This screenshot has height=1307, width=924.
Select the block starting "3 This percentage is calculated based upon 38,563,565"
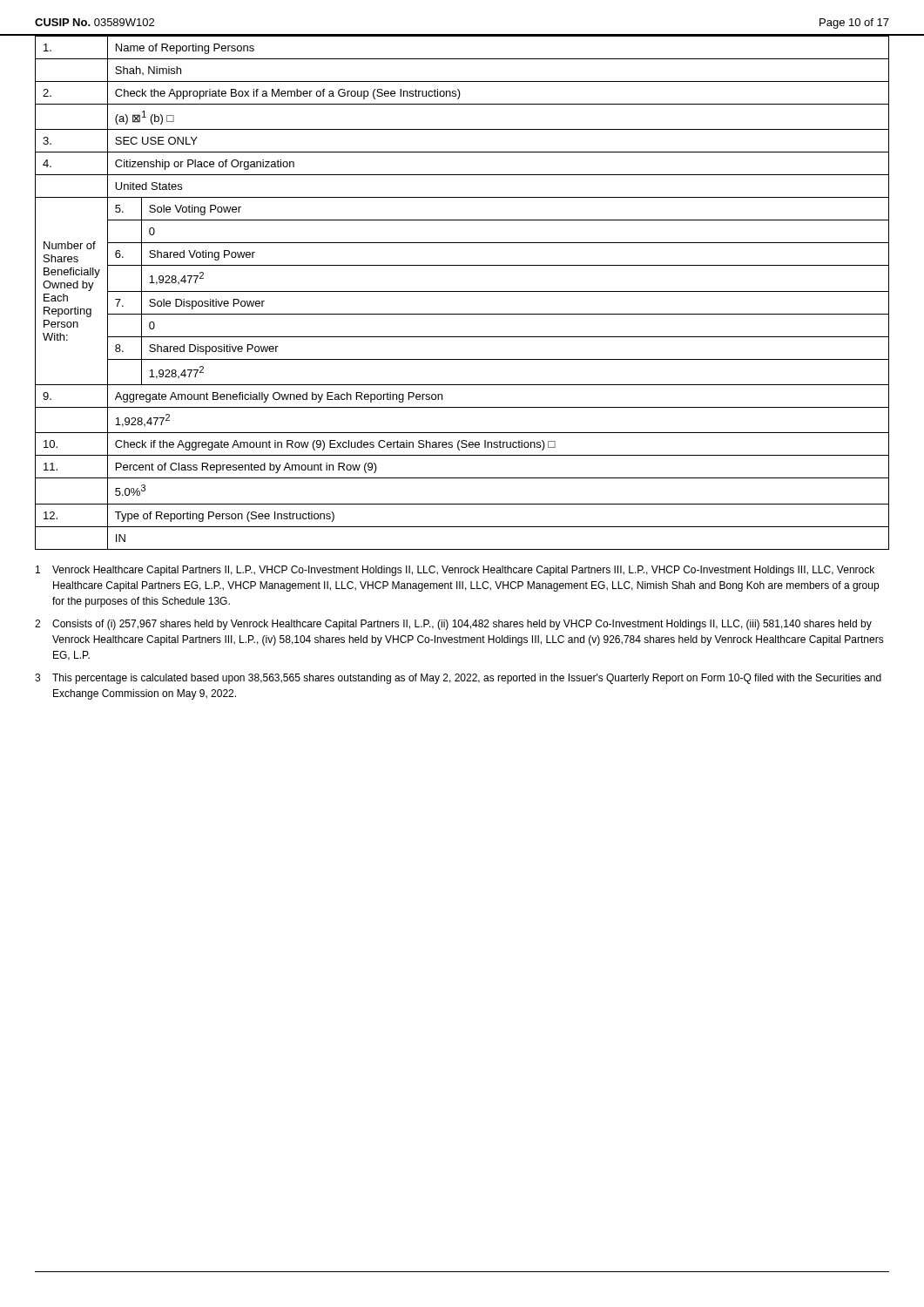coord(462,685)
